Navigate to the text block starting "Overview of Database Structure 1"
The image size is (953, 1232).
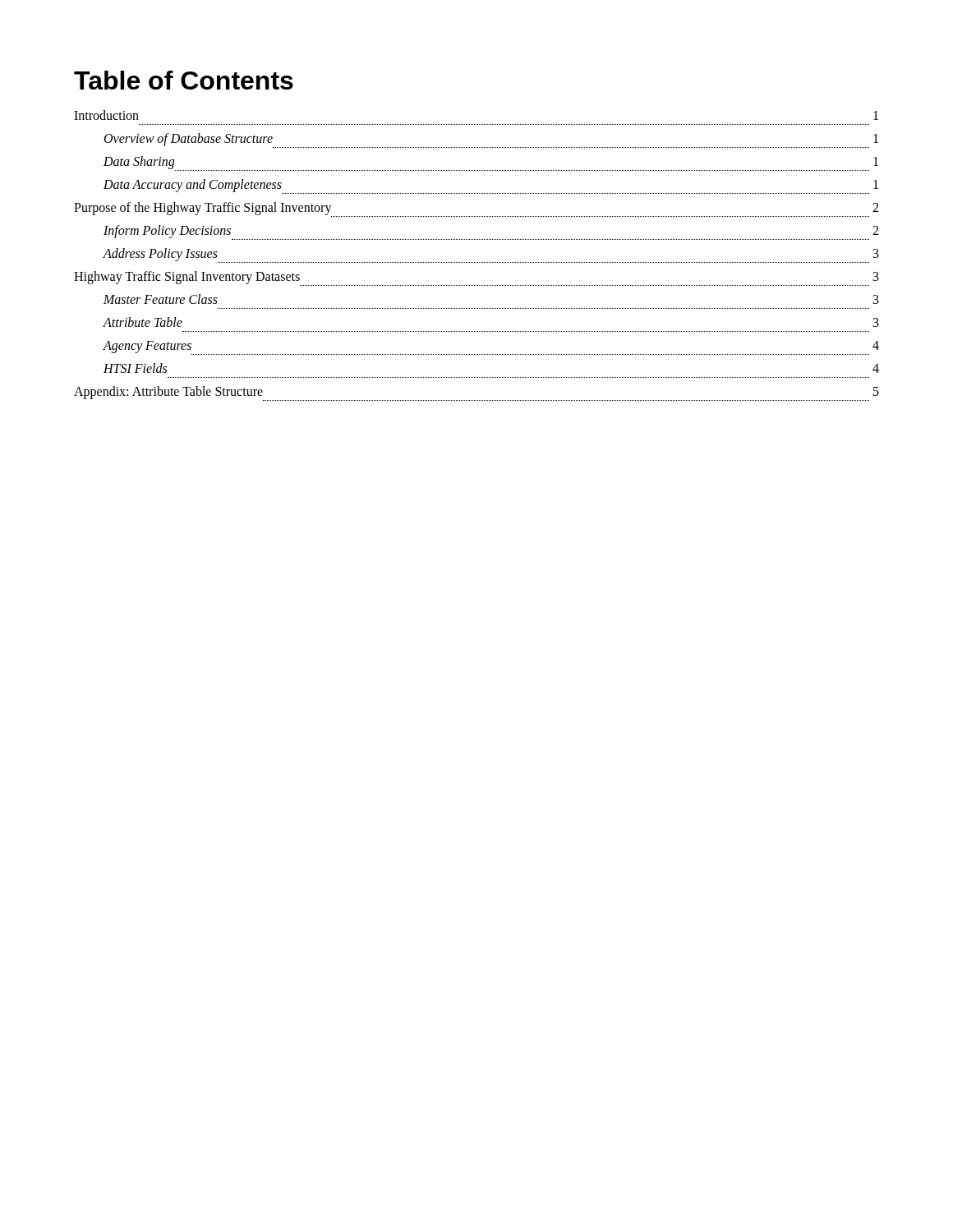(x=491, y=139)
